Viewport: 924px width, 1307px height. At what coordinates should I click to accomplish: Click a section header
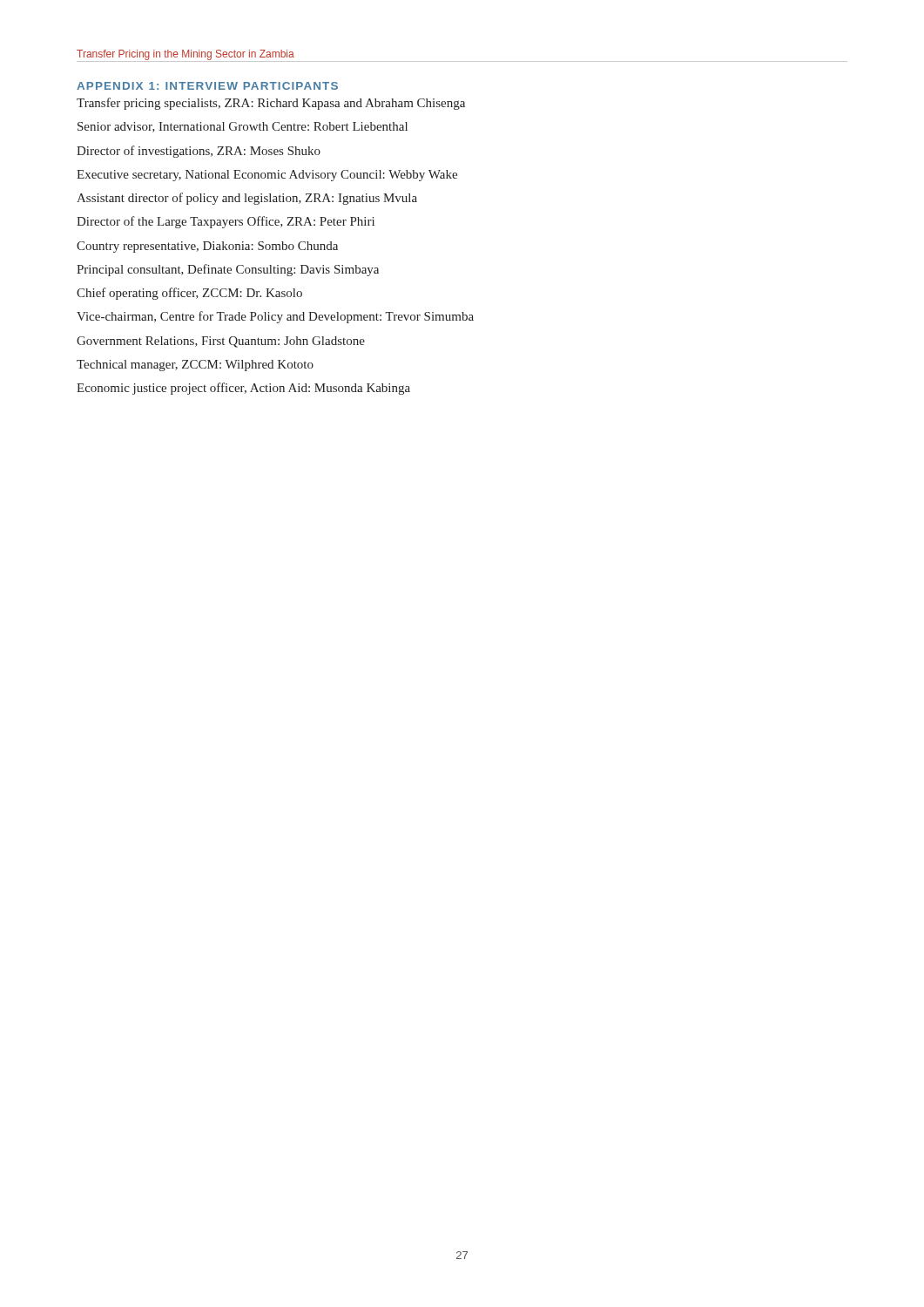pyautogui.click(x=208, y=86)
